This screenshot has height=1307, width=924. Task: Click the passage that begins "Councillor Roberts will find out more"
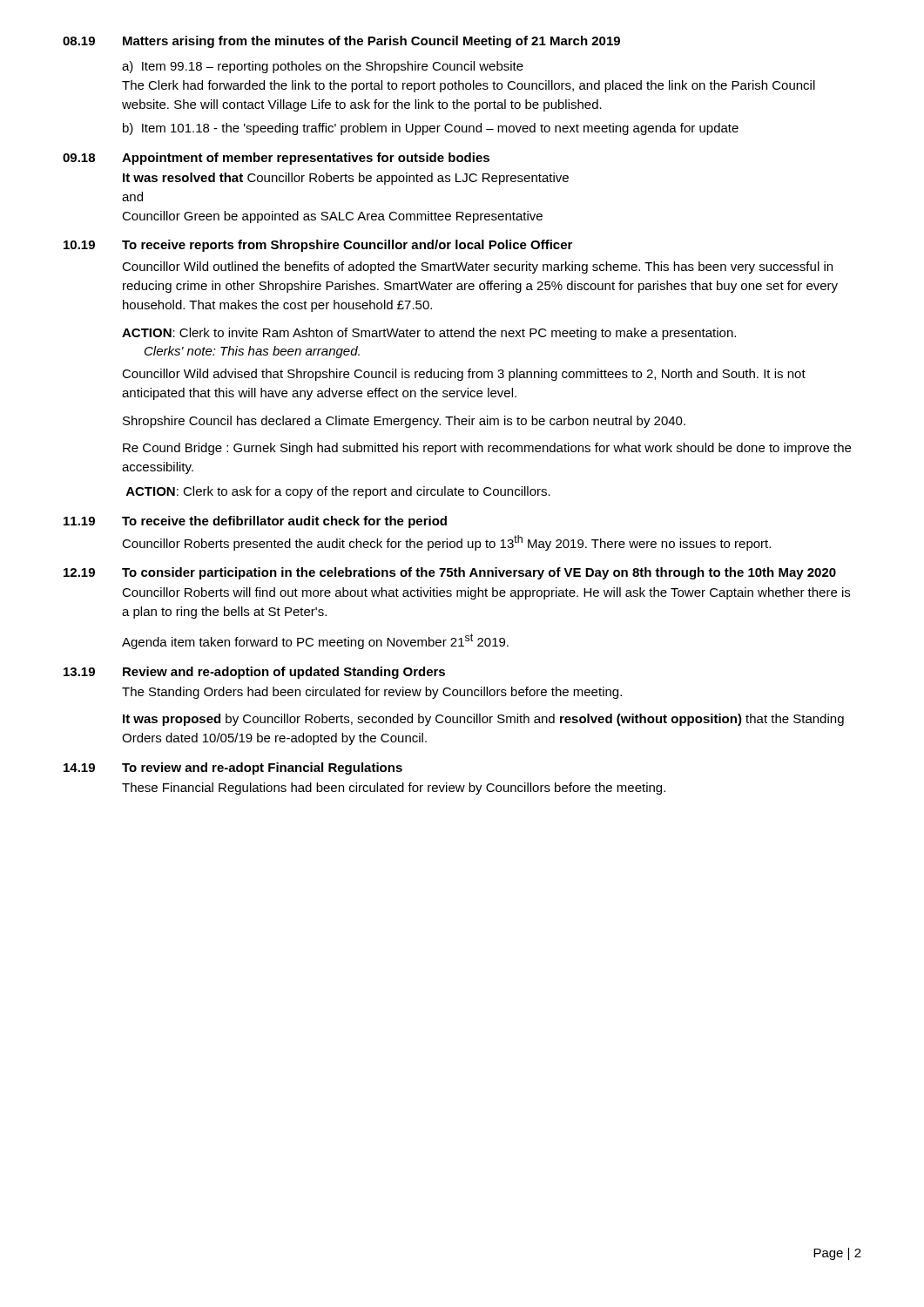coord(486,602)
